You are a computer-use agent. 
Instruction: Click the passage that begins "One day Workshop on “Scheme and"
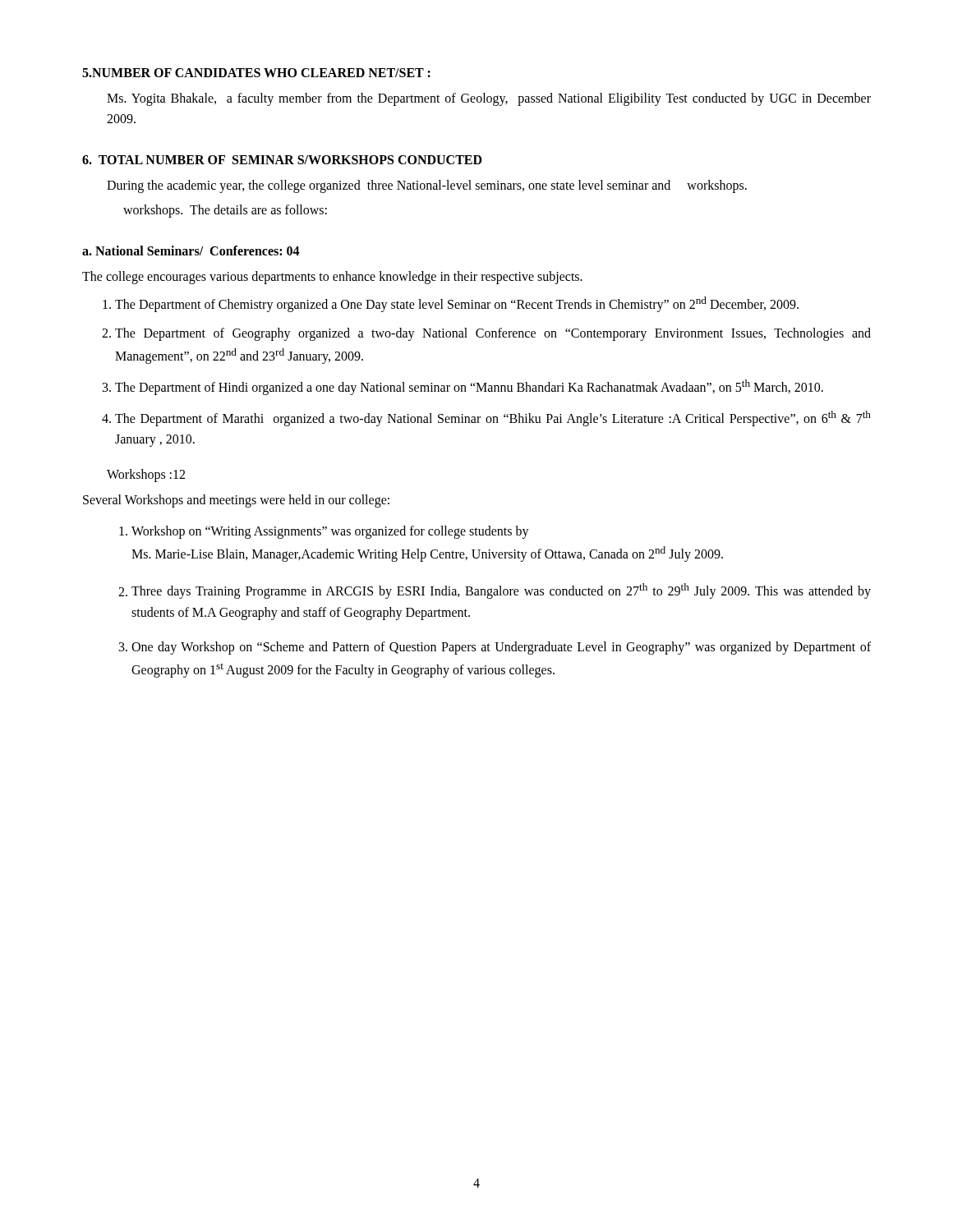point(501,658)
